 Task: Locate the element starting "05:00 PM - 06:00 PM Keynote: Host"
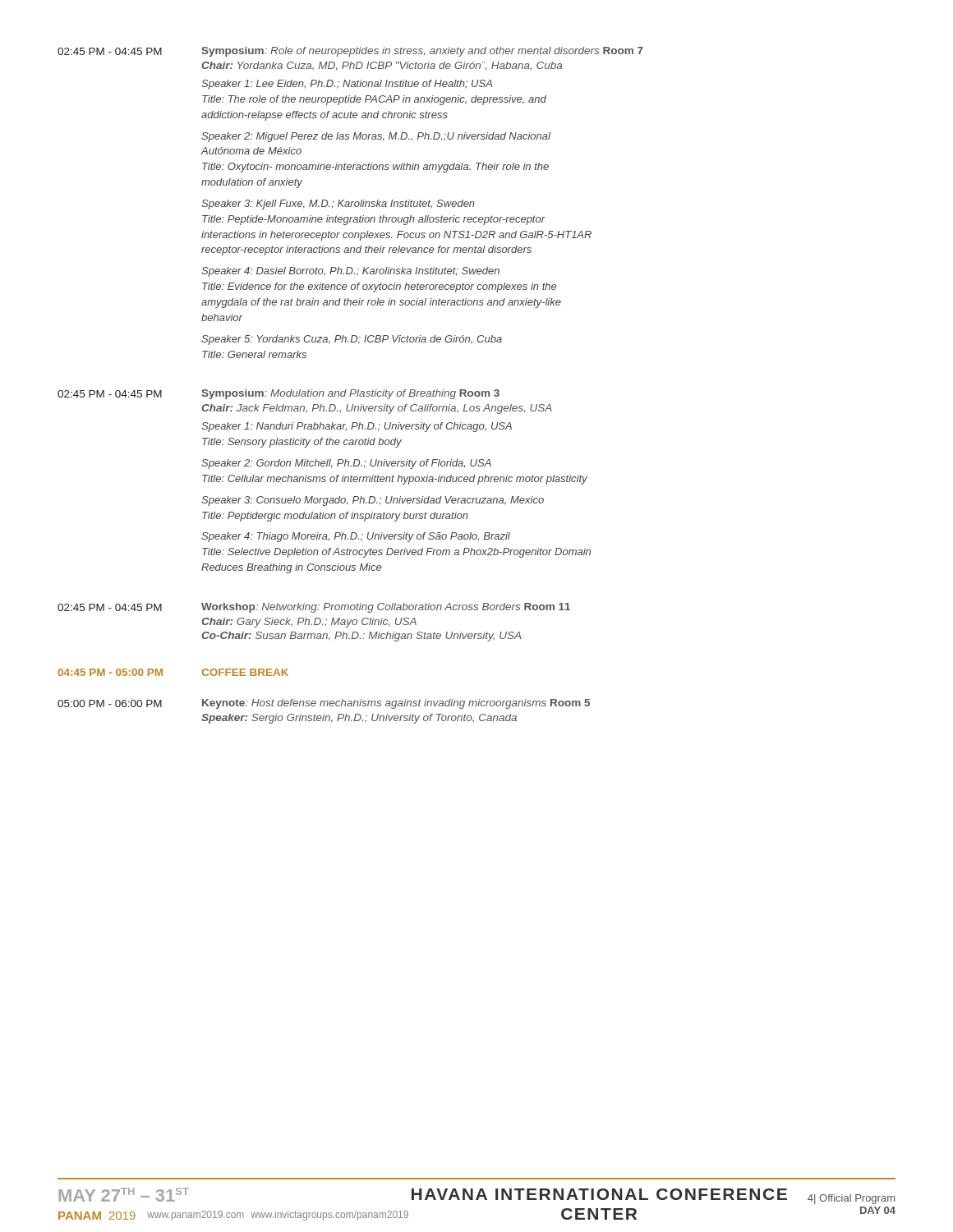click(476, 710)
